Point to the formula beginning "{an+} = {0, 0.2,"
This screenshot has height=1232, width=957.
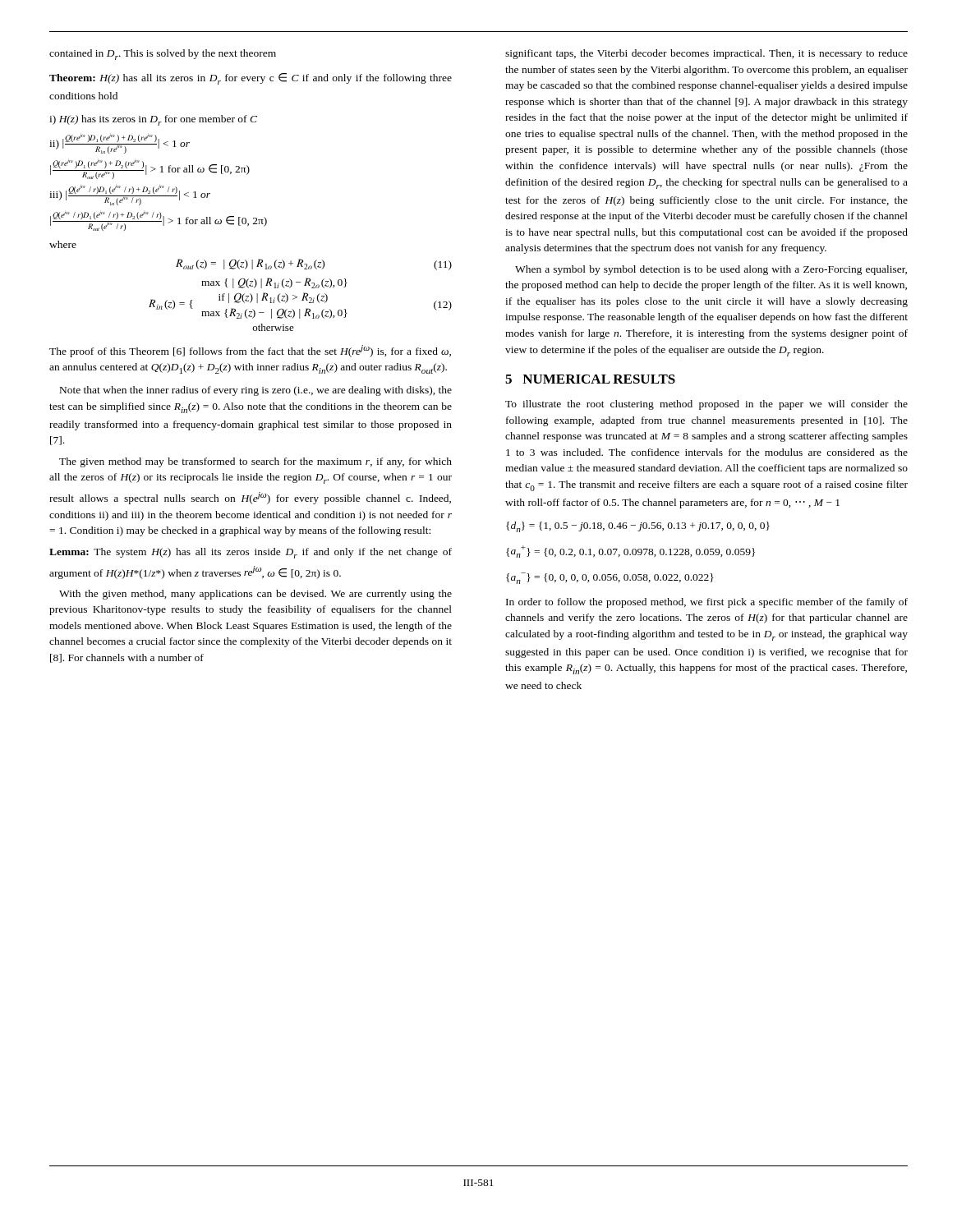coord(706,551)
